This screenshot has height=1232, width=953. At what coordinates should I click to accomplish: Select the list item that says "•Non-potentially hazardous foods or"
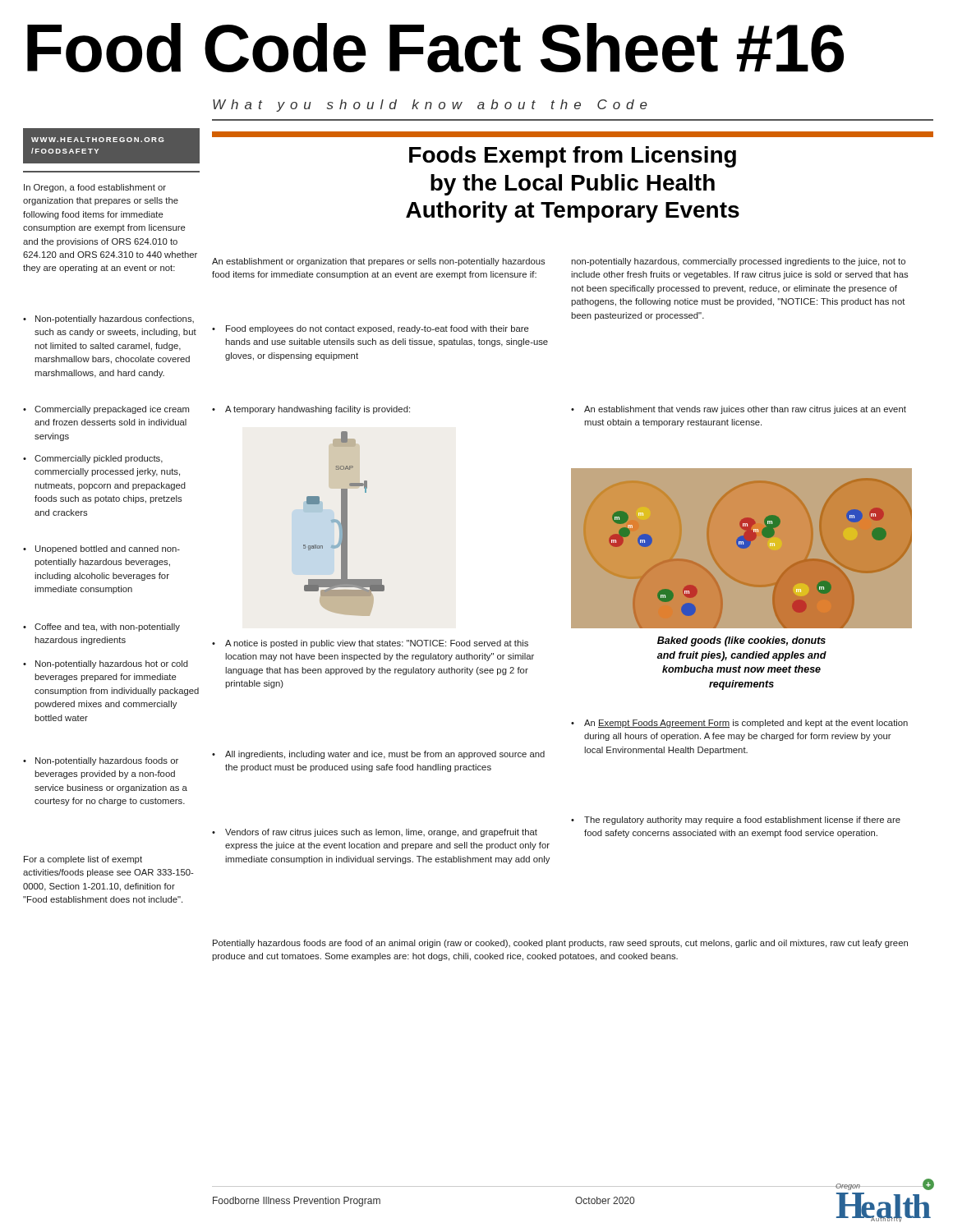click(x=111, y=781)
